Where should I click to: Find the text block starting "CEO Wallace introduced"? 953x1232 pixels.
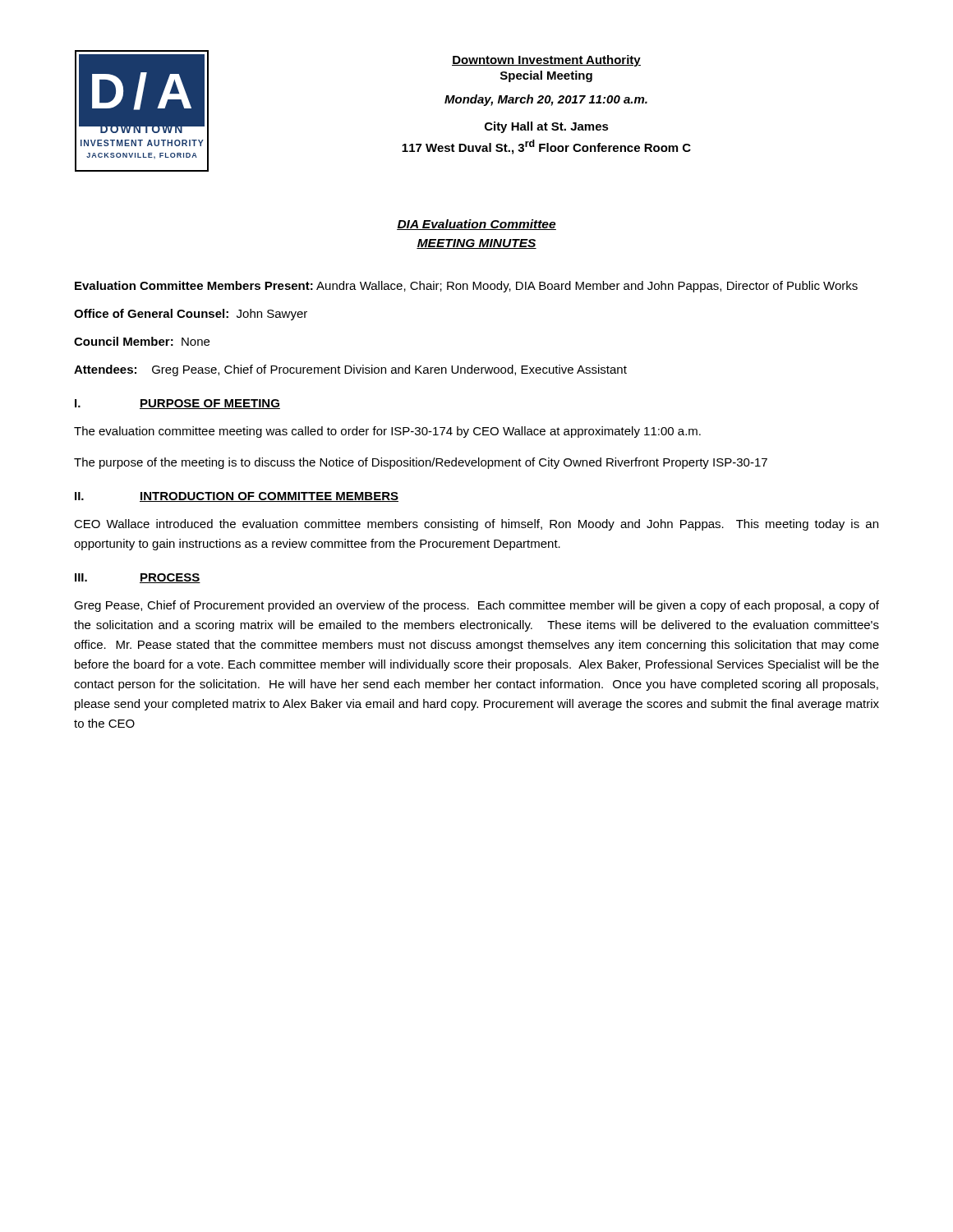click(476, 533)
